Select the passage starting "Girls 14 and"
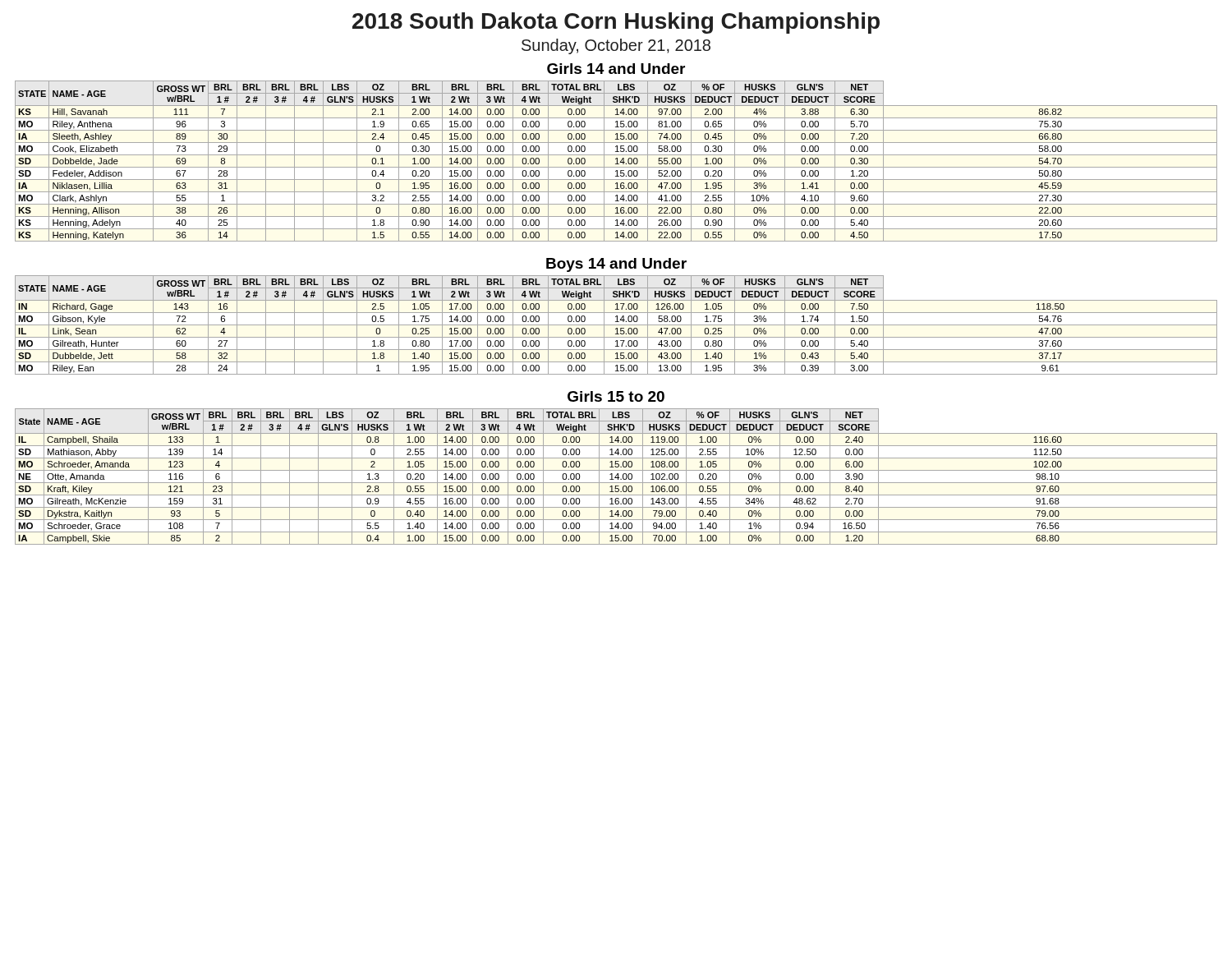Viewport: 1232px width, 953px height. point(616,69)
